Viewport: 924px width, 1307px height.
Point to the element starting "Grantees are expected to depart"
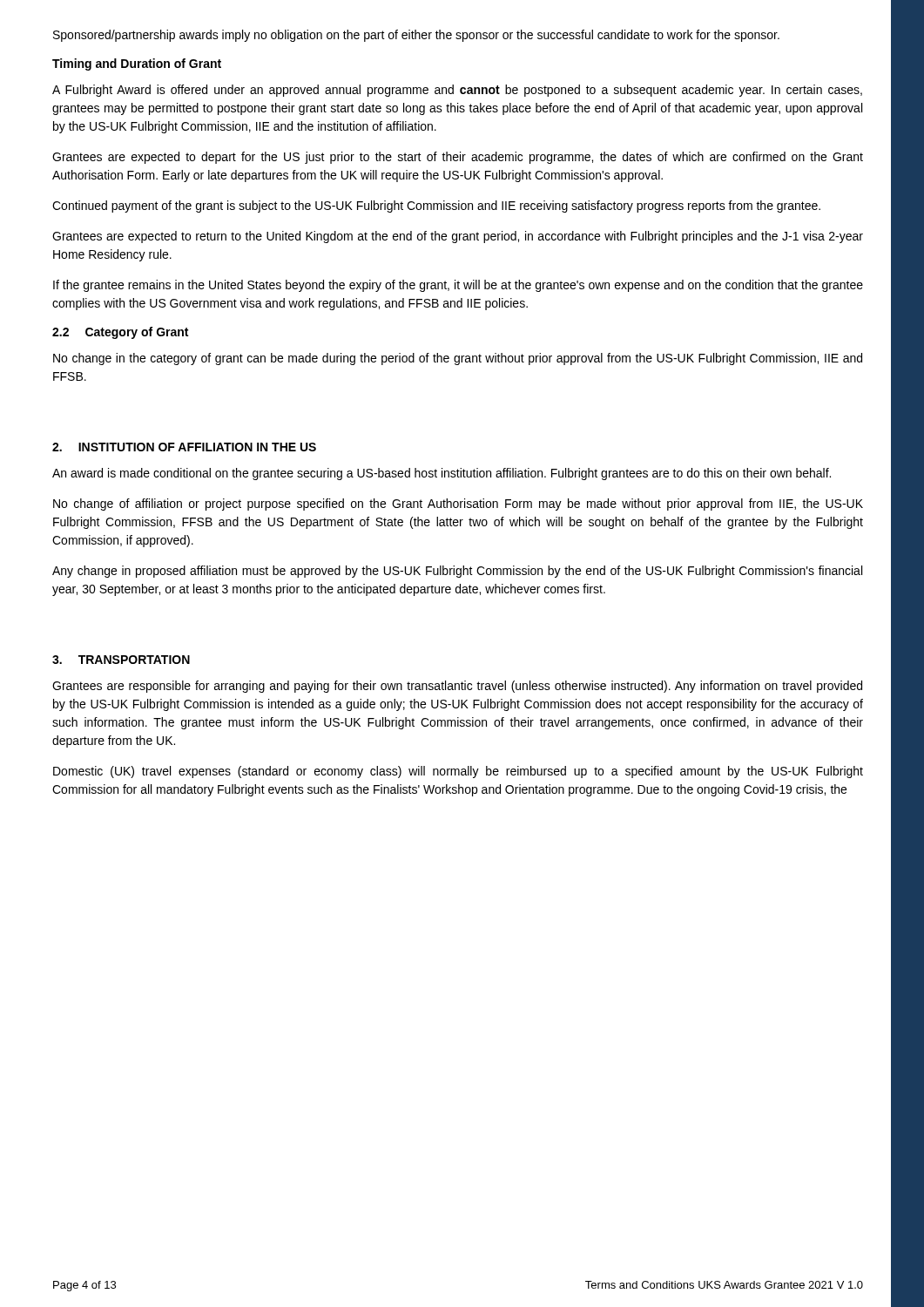(458, 166)
